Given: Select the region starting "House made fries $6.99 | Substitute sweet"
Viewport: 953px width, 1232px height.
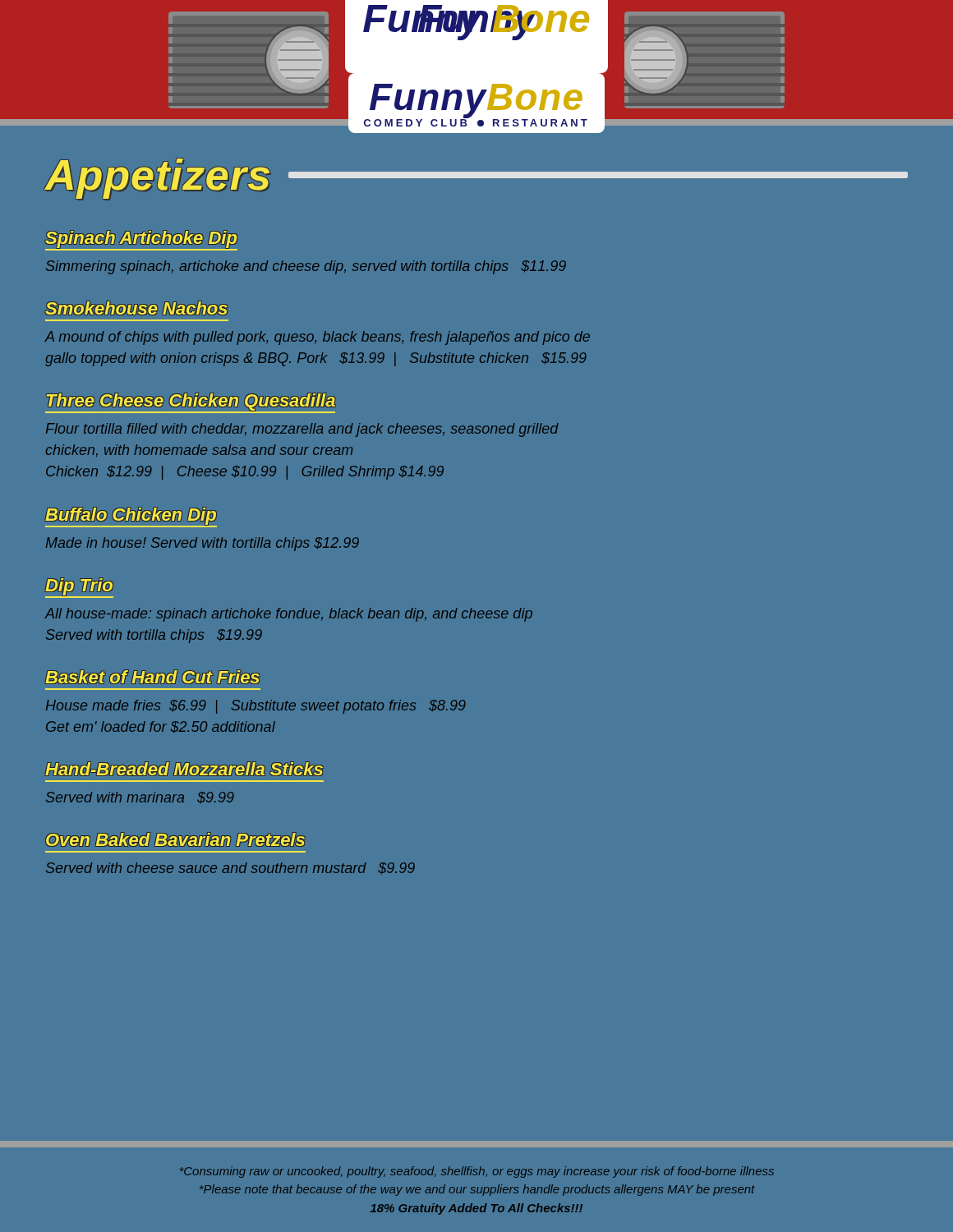Looking at the screenshot, I should tap(255, 716).
